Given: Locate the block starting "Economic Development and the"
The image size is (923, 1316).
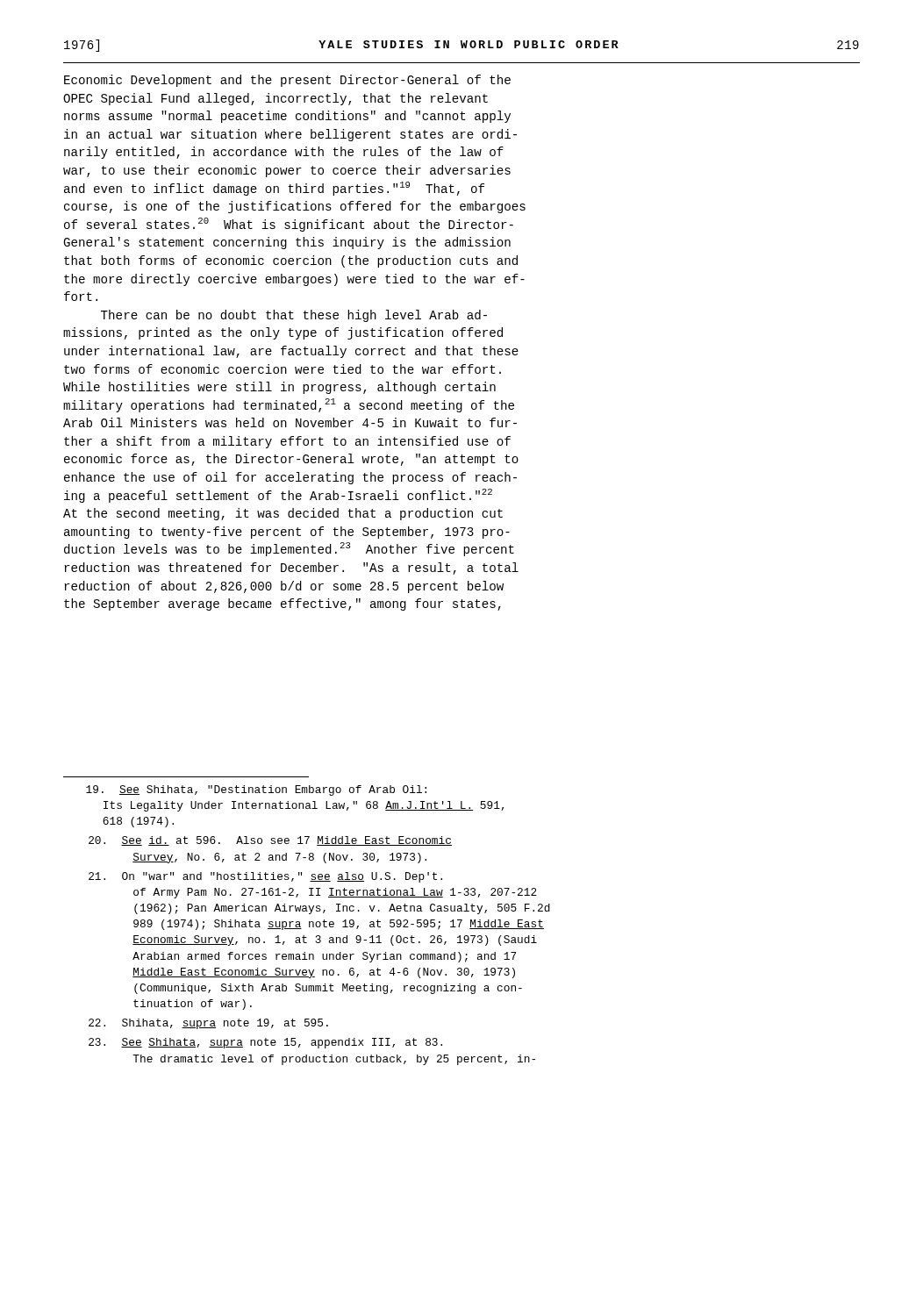Looking at the screenshot, I should (462, 343).
